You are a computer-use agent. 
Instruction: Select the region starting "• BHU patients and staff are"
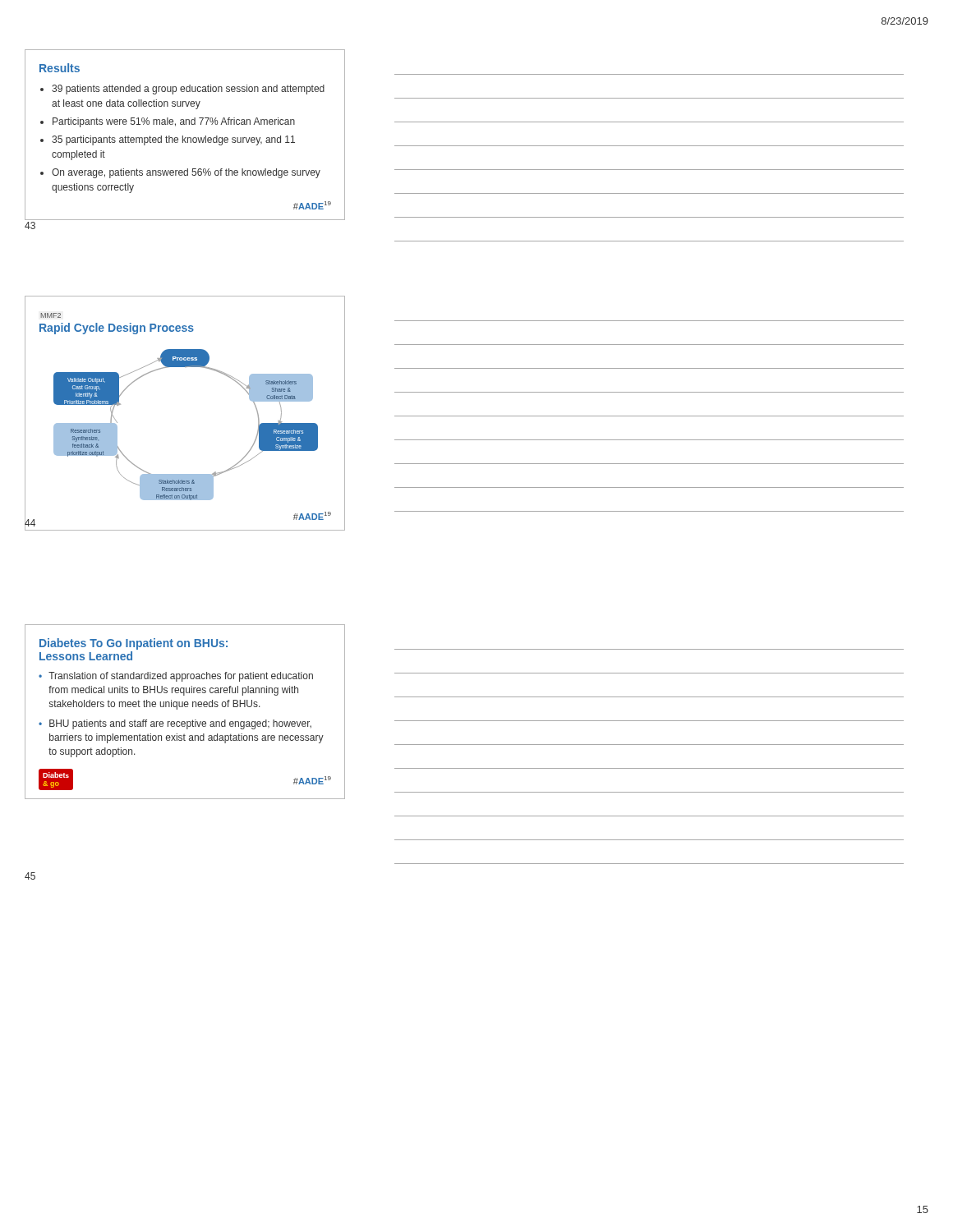[185, 738]
